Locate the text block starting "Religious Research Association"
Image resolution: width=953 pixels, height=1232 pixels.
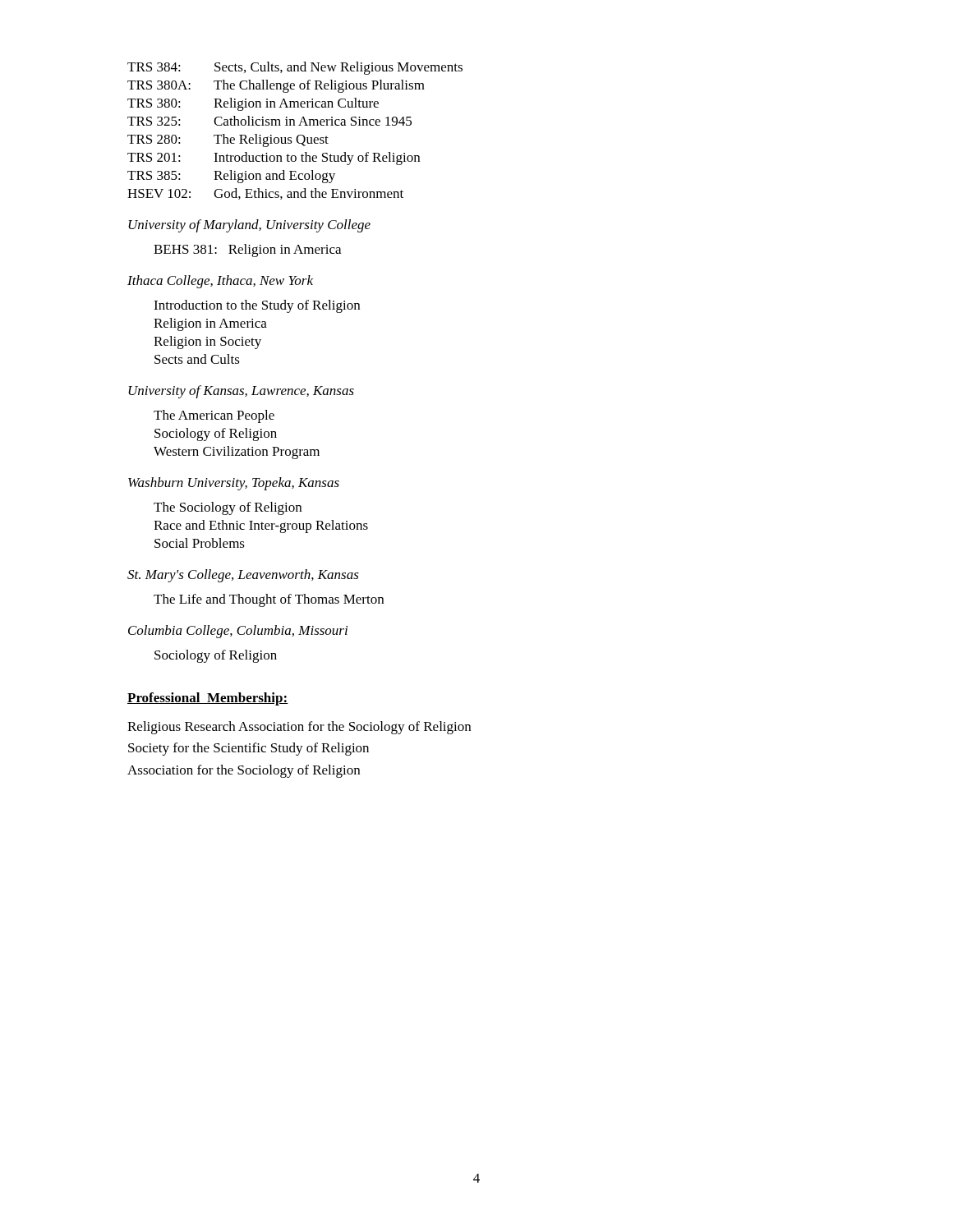pyautogui.click(x=299, y=748)
